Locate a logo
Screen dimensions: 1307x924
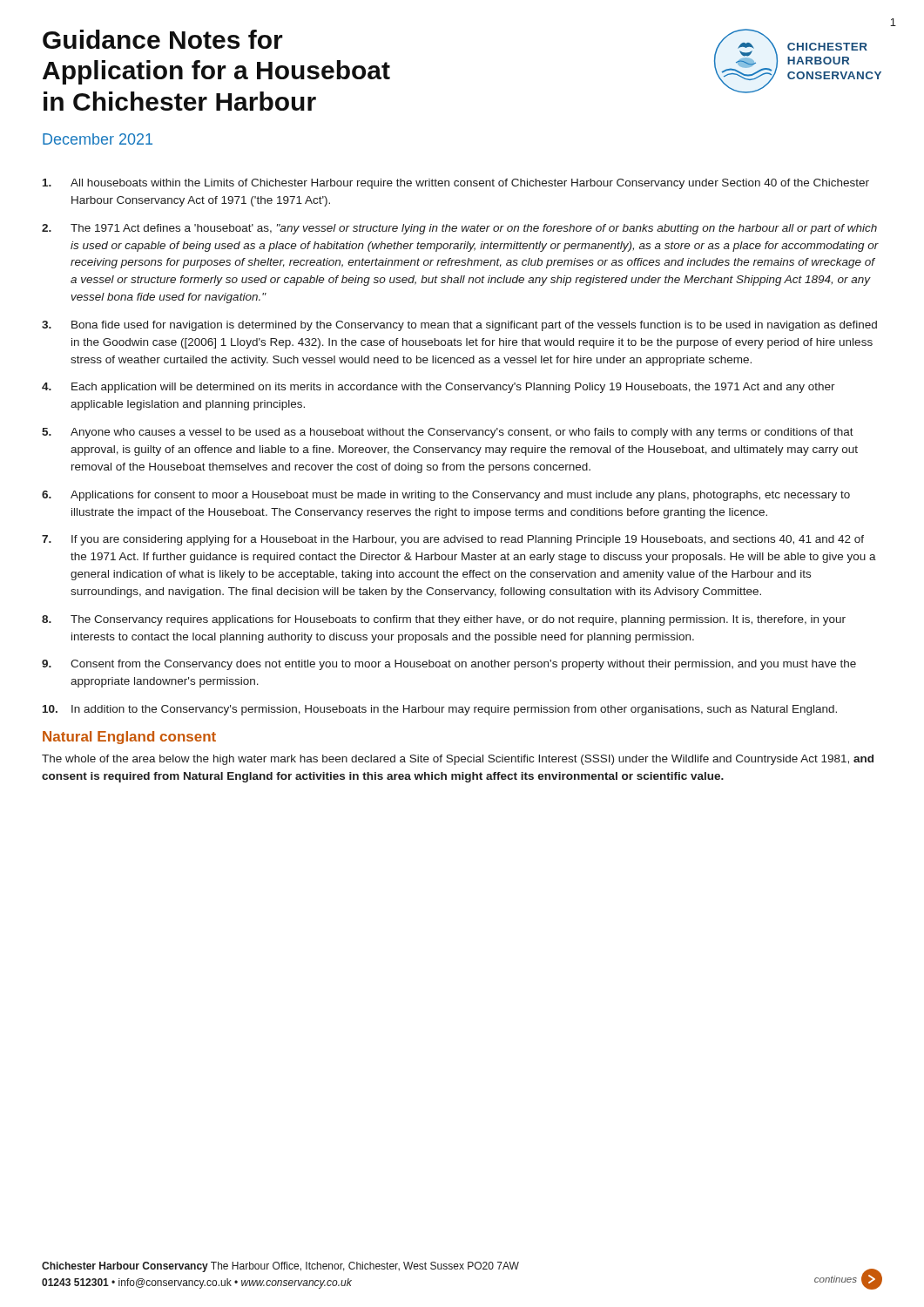(798, 61)
